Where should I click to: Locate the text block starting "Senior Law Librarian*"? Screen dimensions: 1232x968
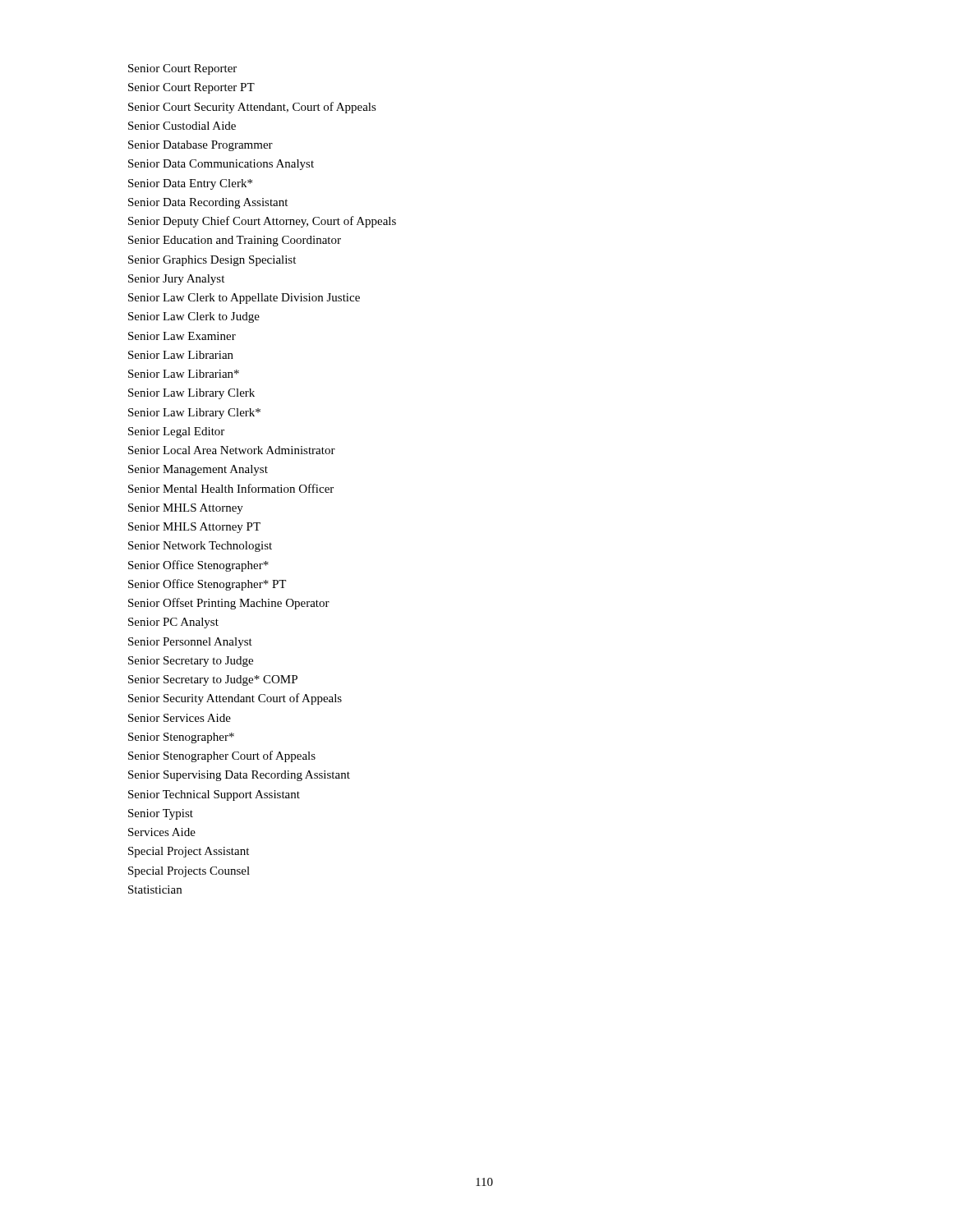[x=184, y=374]
